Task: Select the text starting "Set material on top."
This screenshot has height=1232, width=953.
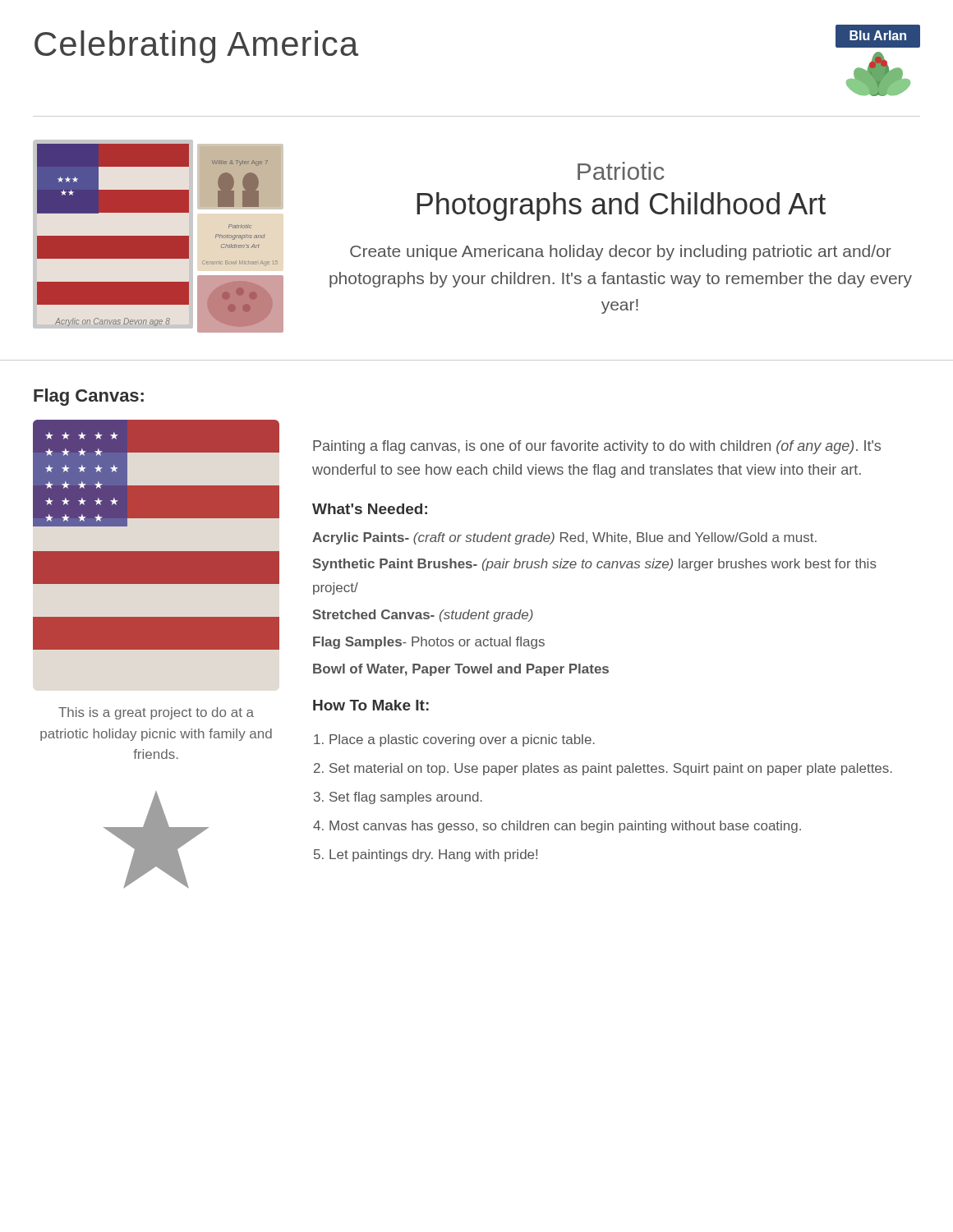Action: 611,768
